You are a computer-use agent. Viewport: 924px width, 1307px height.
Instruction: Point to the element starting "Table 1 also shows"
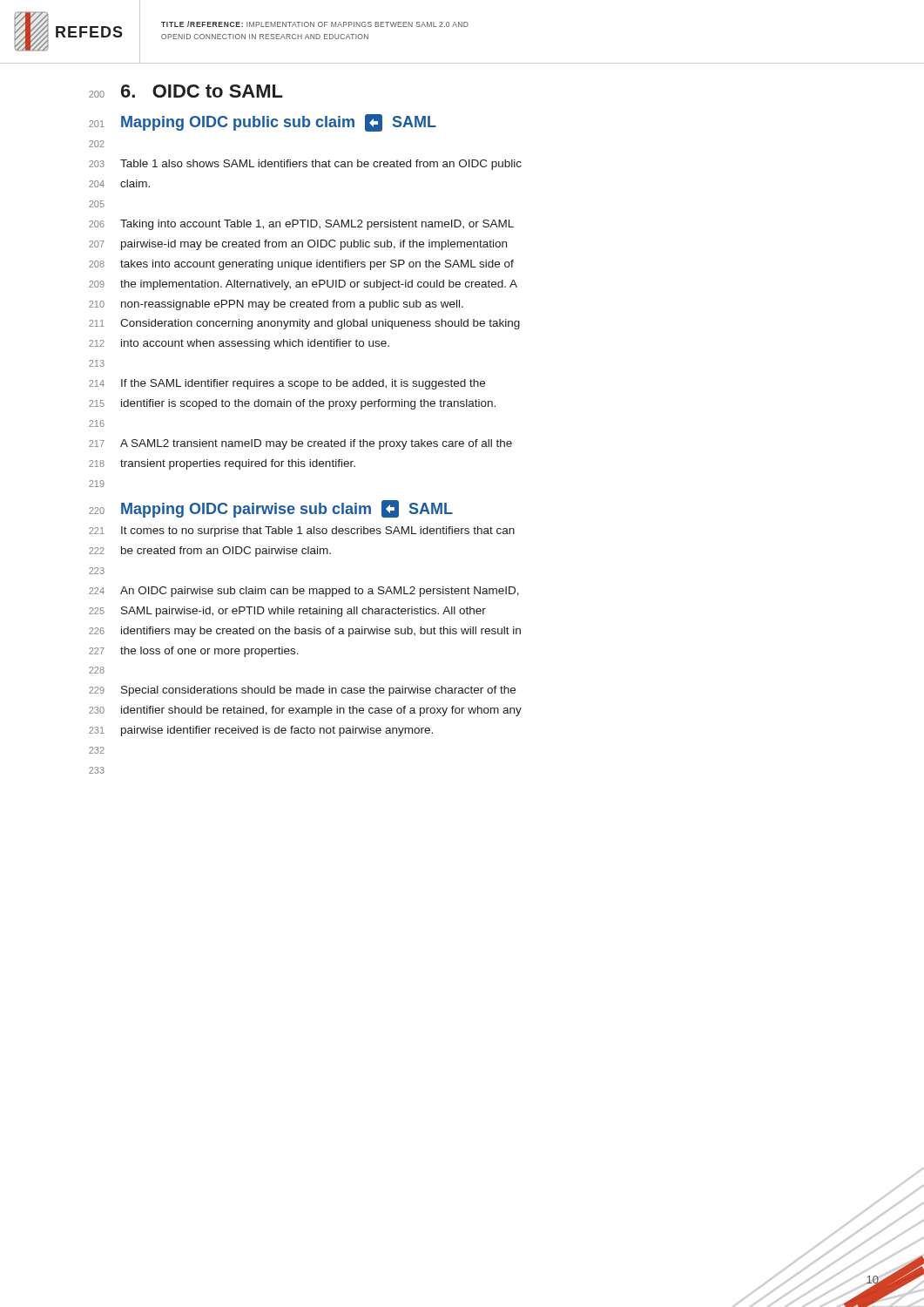point(321,163)
